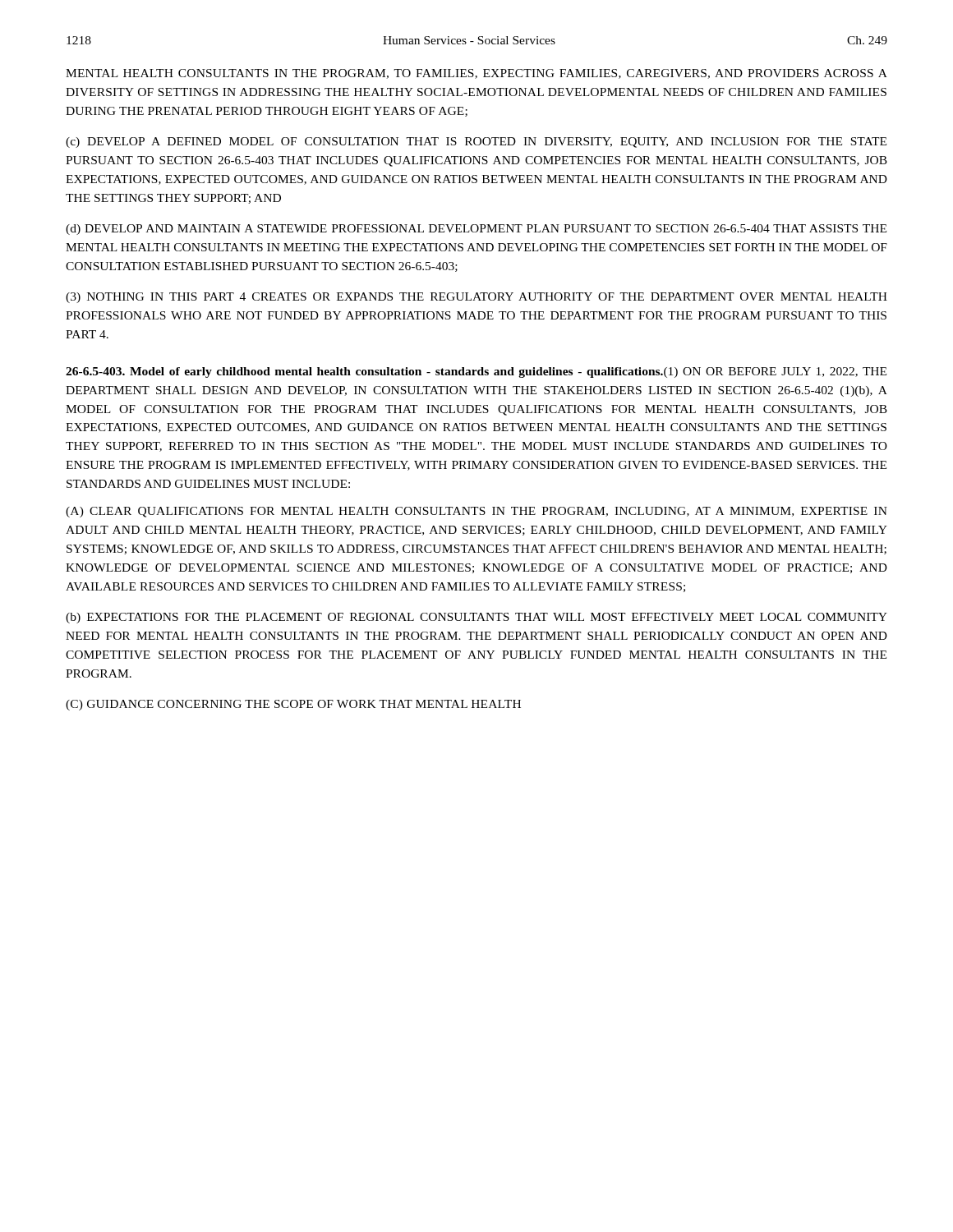Locate the text block with the text "(a) CLEAR QUALIFICATIONS FOR"
Image resolution: width=953 pixels, height=1232 pixels.
pos(476,548)
